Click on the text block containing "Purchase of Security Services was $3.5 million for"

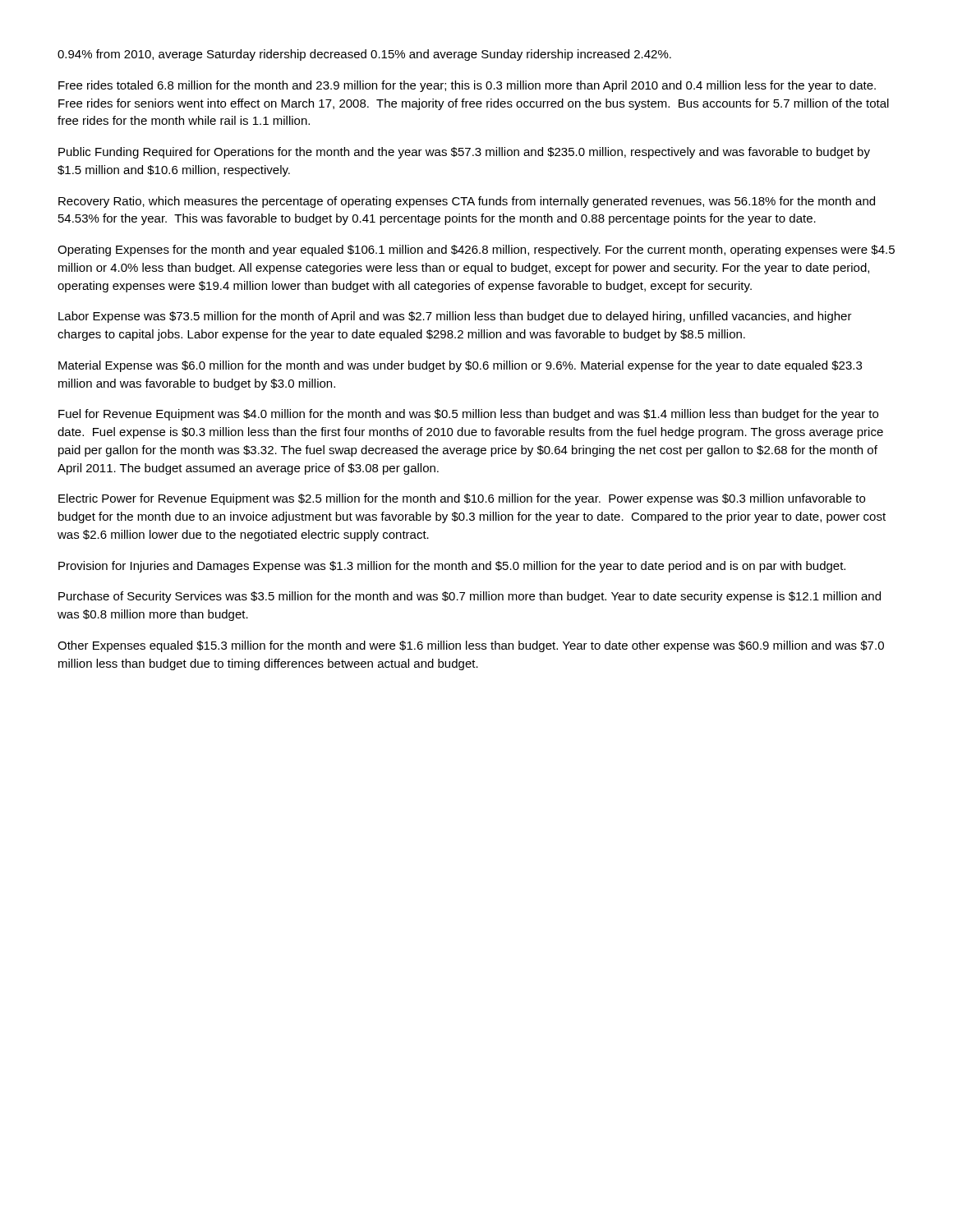point(470,605)
